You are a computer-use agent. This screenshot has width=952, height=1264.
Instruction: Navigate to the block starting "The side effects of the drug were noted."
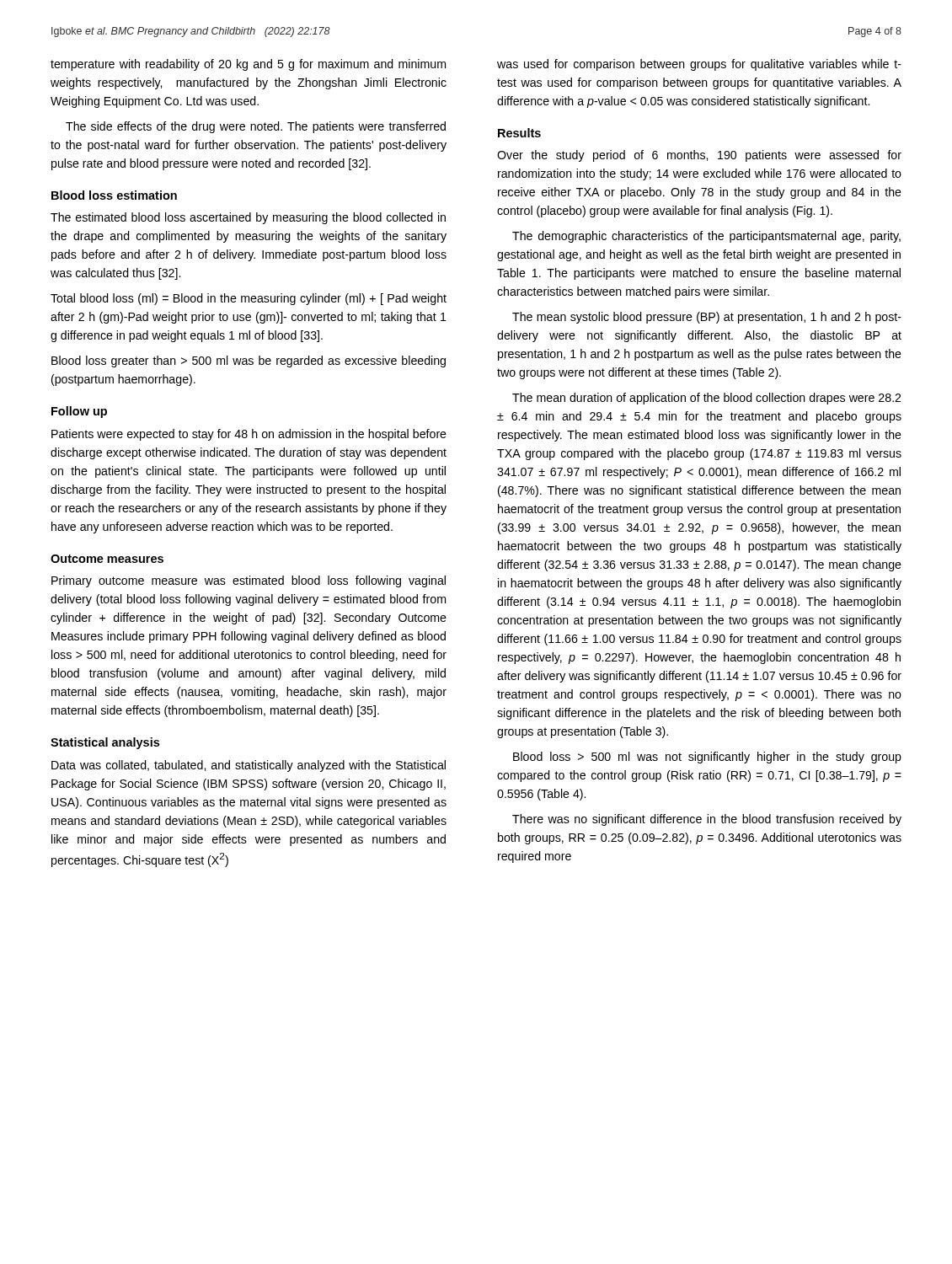coord(249,145)
